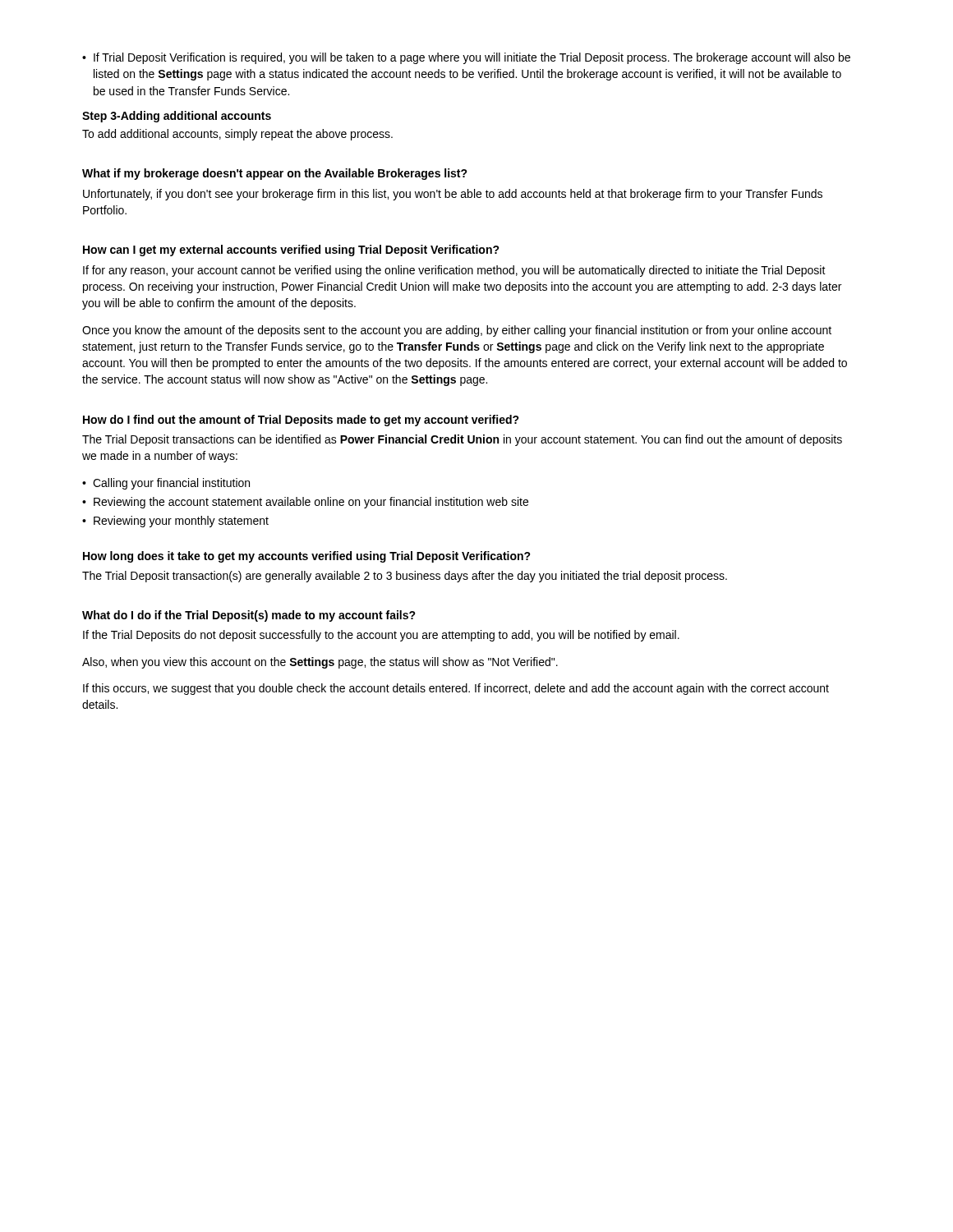
Task: Click on the text block that reads "The Trial Deposit transaction(s) are"
Action: 405,576
